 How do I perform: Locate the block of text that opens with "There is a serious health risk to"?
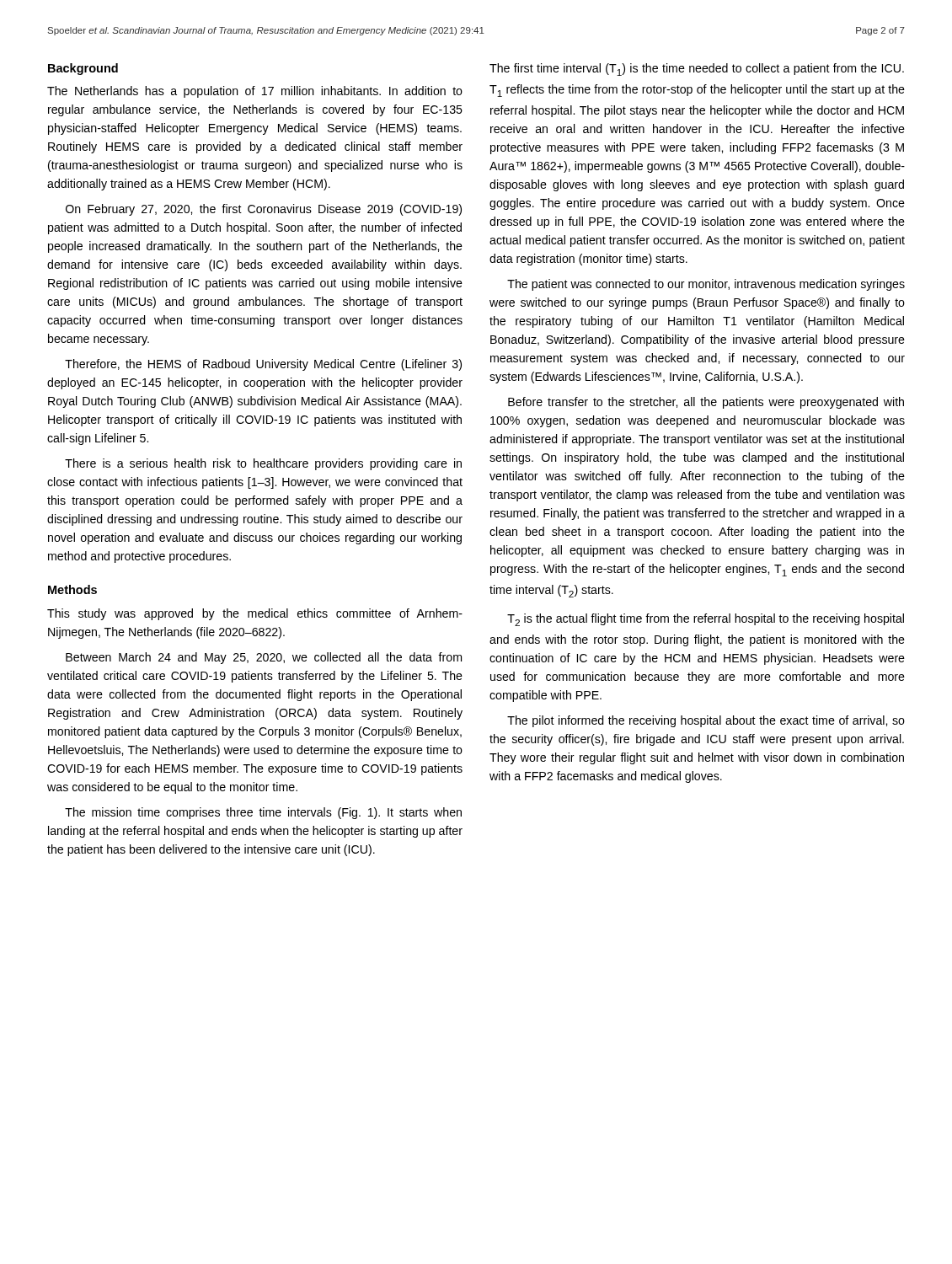(255, 510)
